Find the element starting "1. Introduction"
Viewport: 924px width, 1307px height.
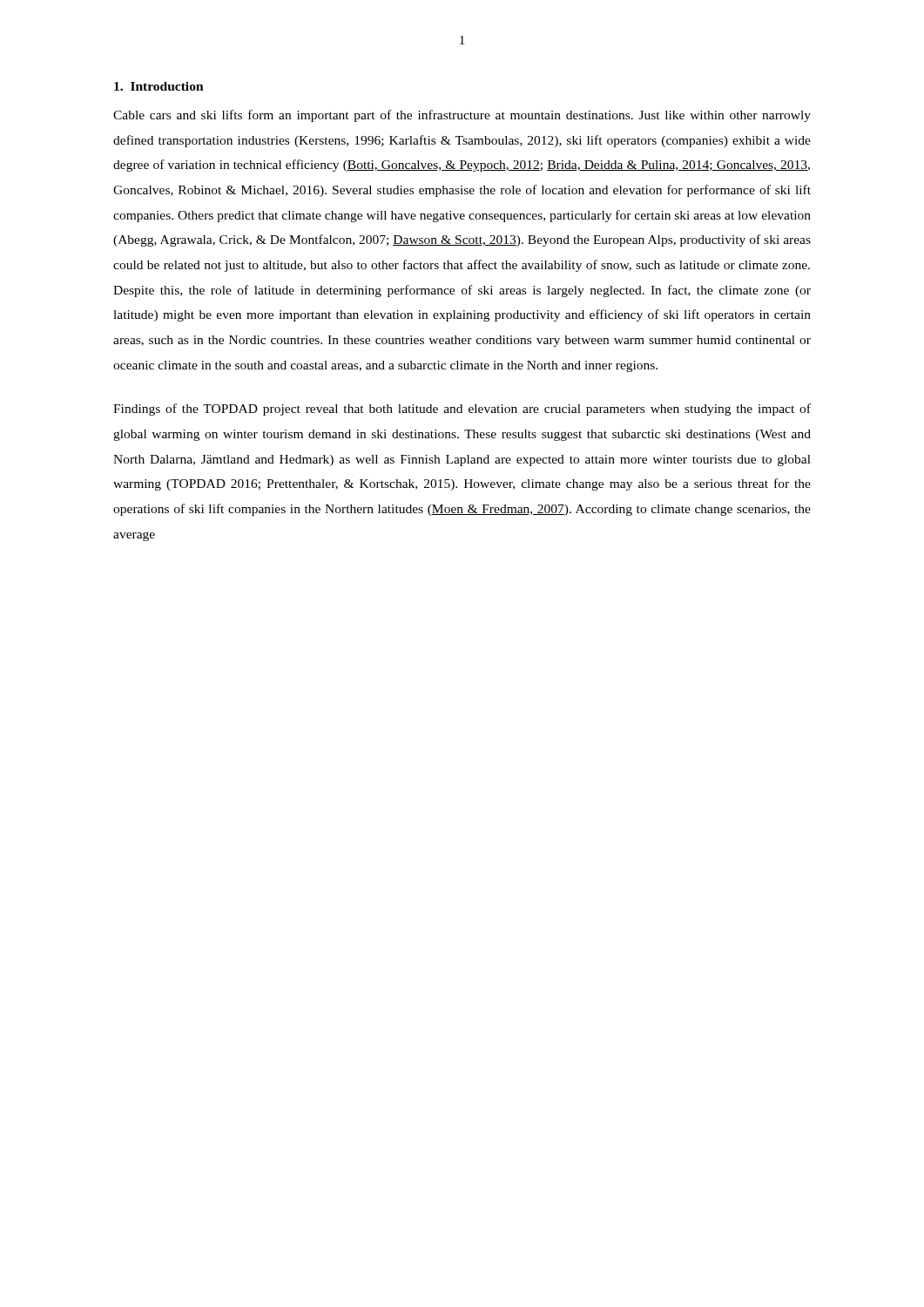tap(158, 86)
